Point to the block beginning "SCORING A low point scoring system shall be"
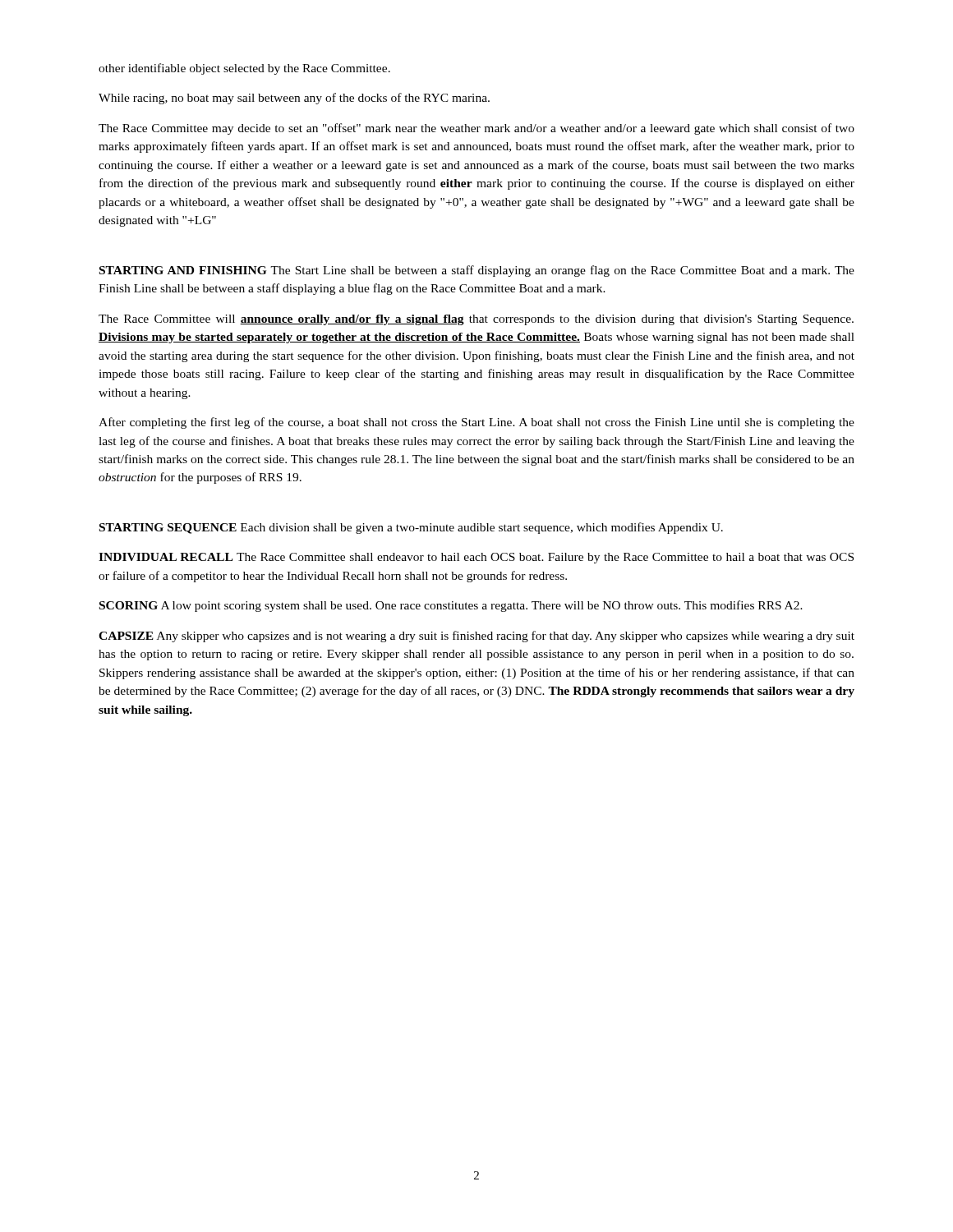The width and height of the screenshot is (953, 1232). [476, 606]
